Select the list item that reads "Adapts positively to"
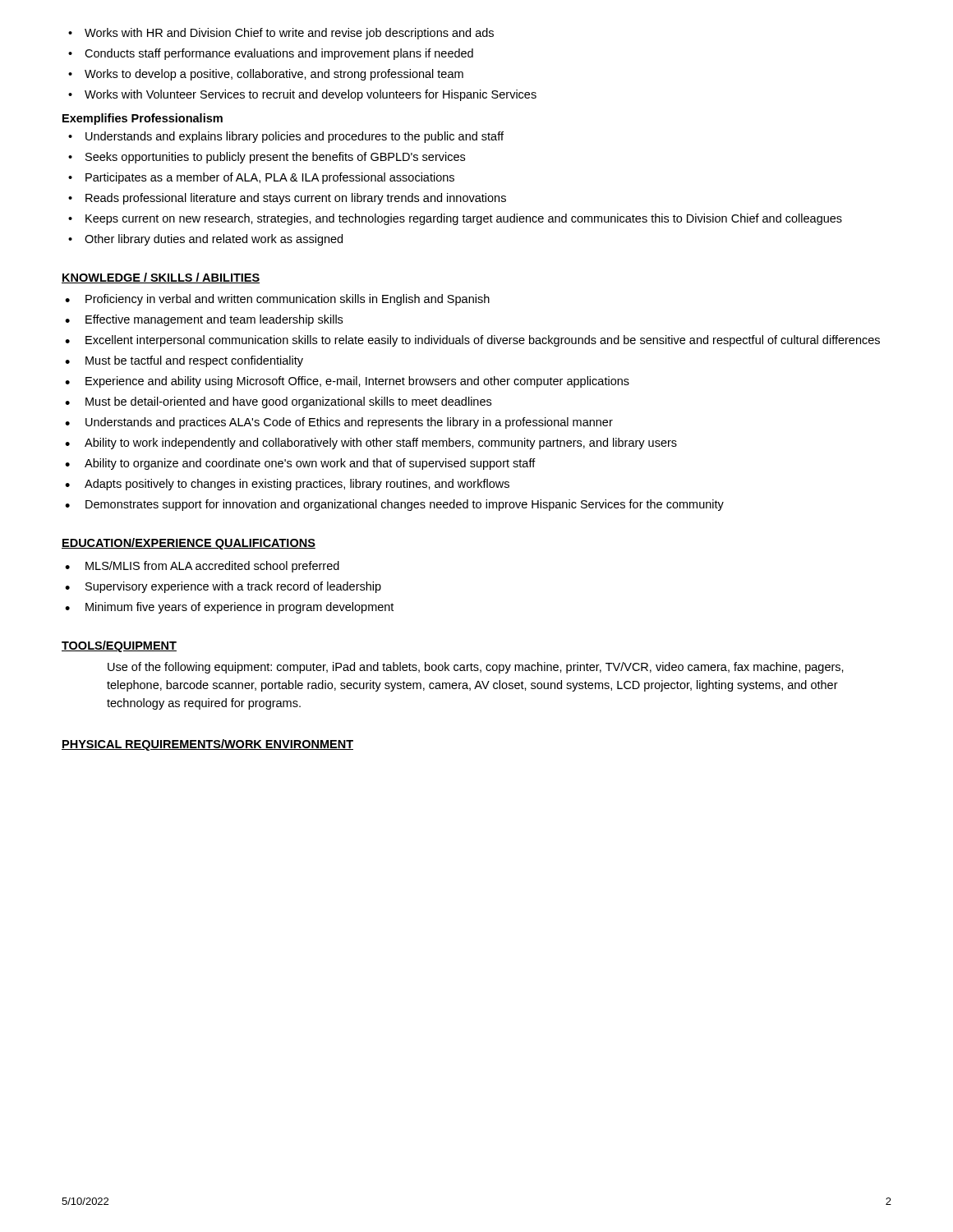Viewport: 953px width, 1232px height. pos(476,484)
